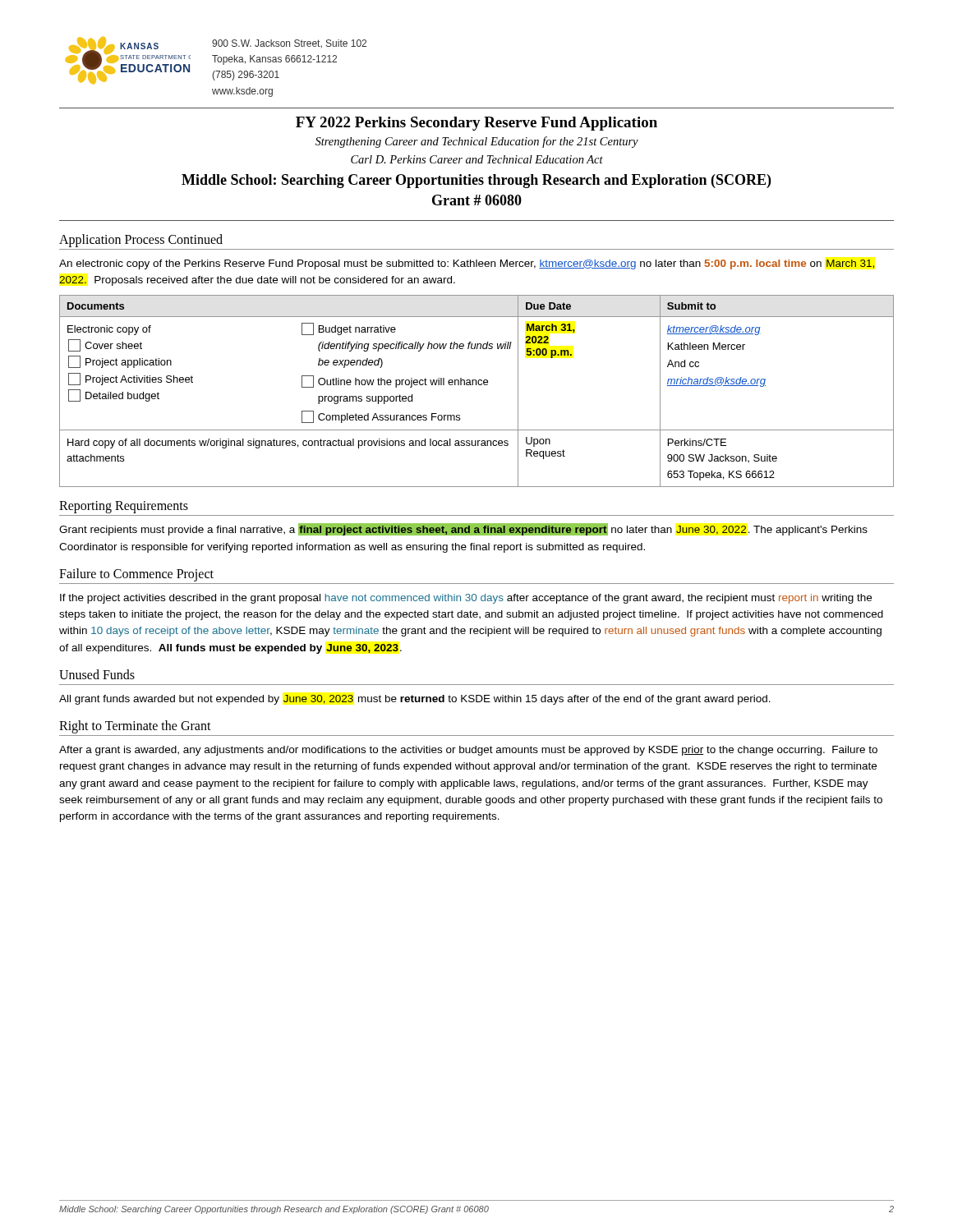Navigate to the text starting "Grant recipients must provide a"
The image size is (953, 1232).
[x=463, y=538]
